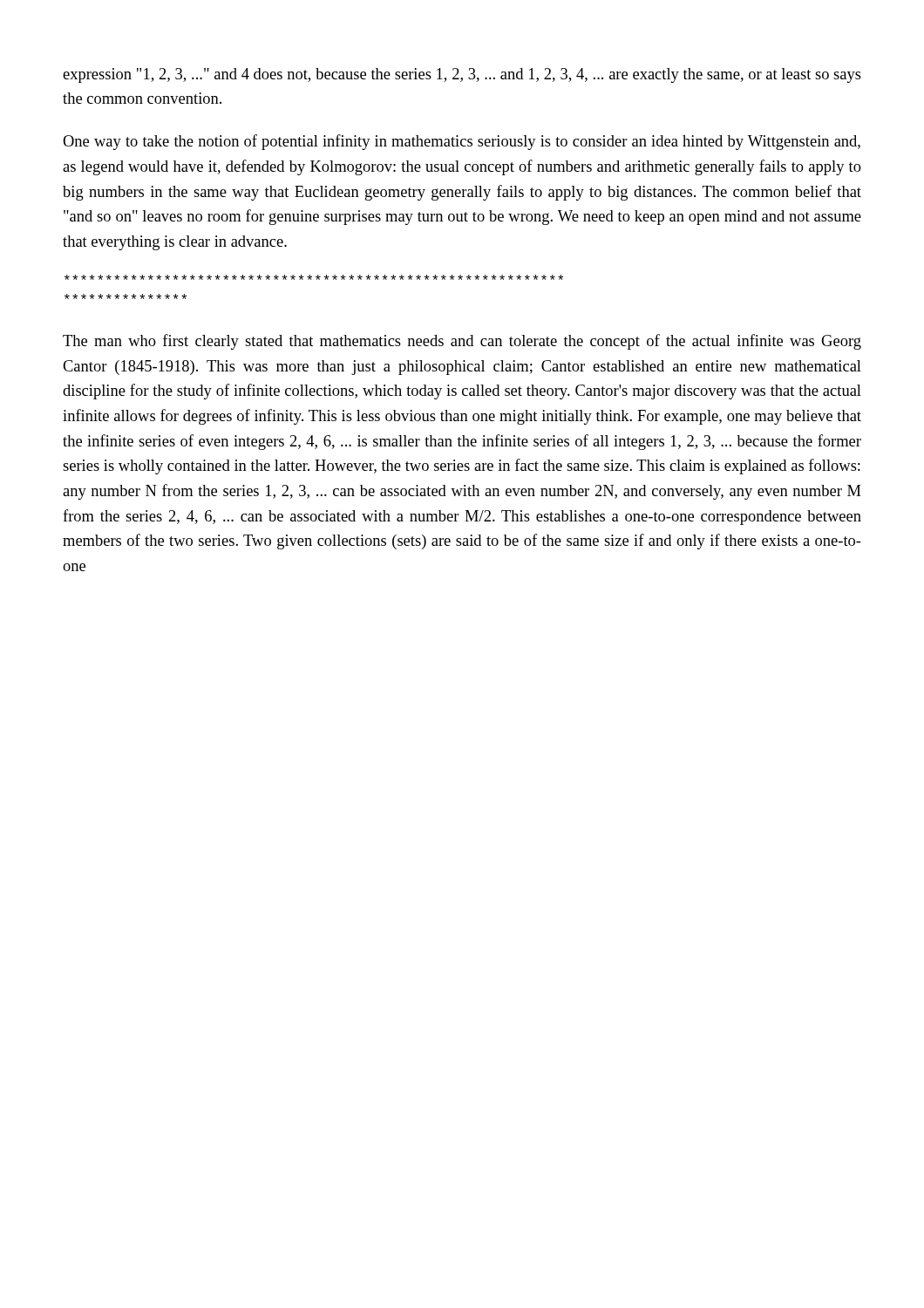The width and height of the screenshot is (924, 1308).
Task: Locate the text block that says "The man who first clearly stated that mathematics"
Action: tap(462, 454)
